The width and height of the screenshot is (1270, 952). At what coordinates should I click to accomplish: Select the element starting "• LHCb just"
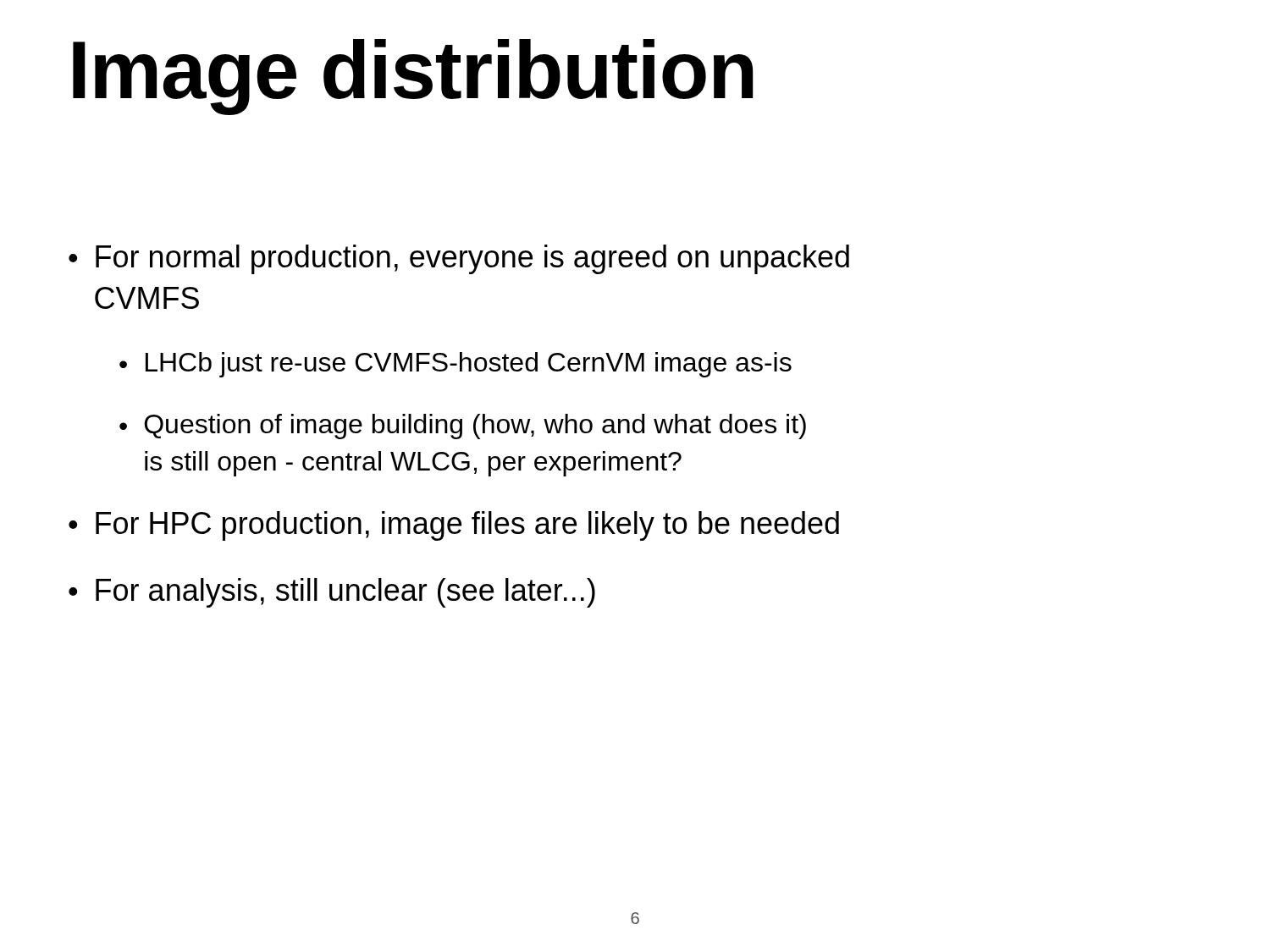[455, 364]
